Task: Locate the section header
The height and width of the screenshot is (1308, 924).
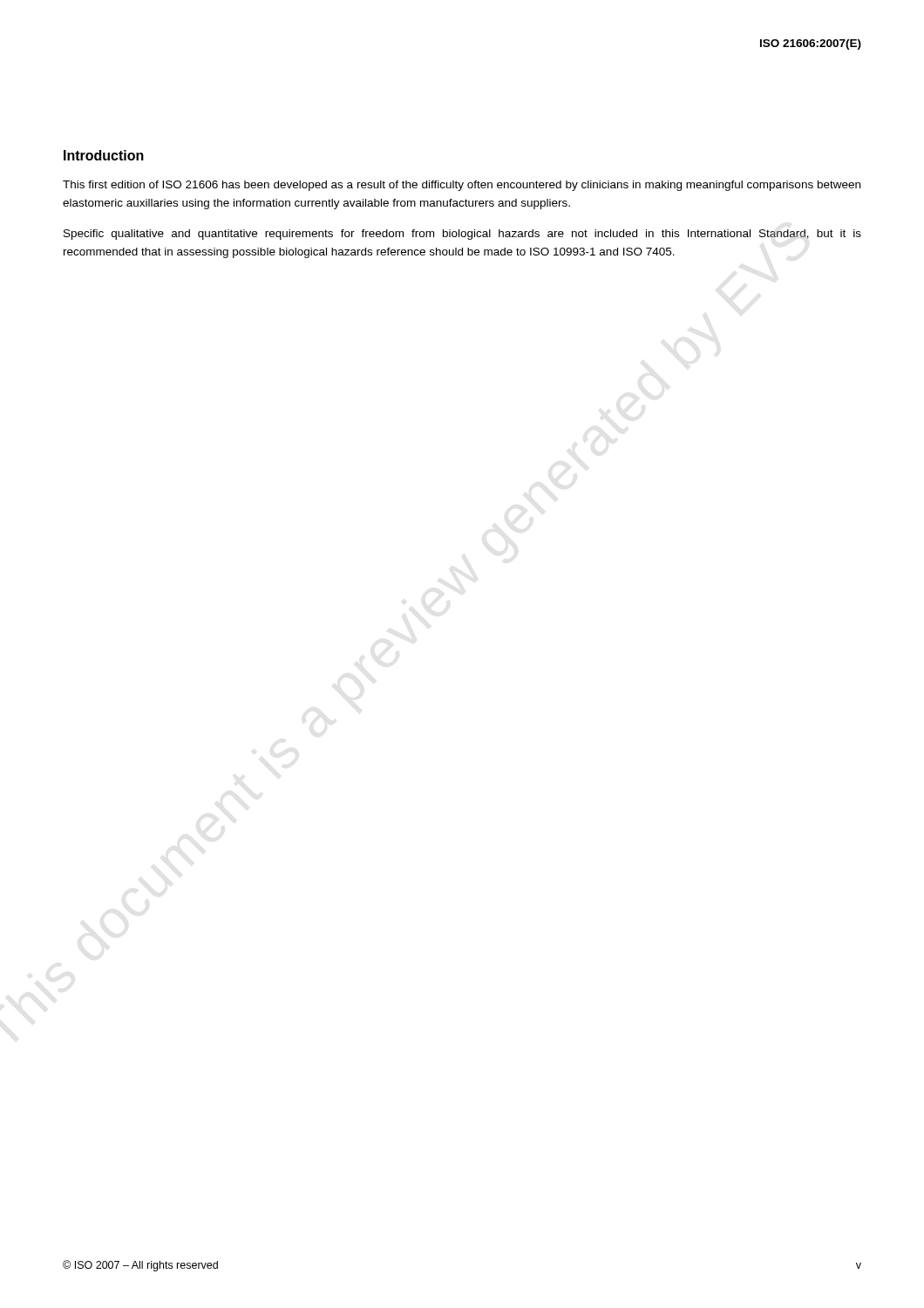Action: tap(103, 156)
